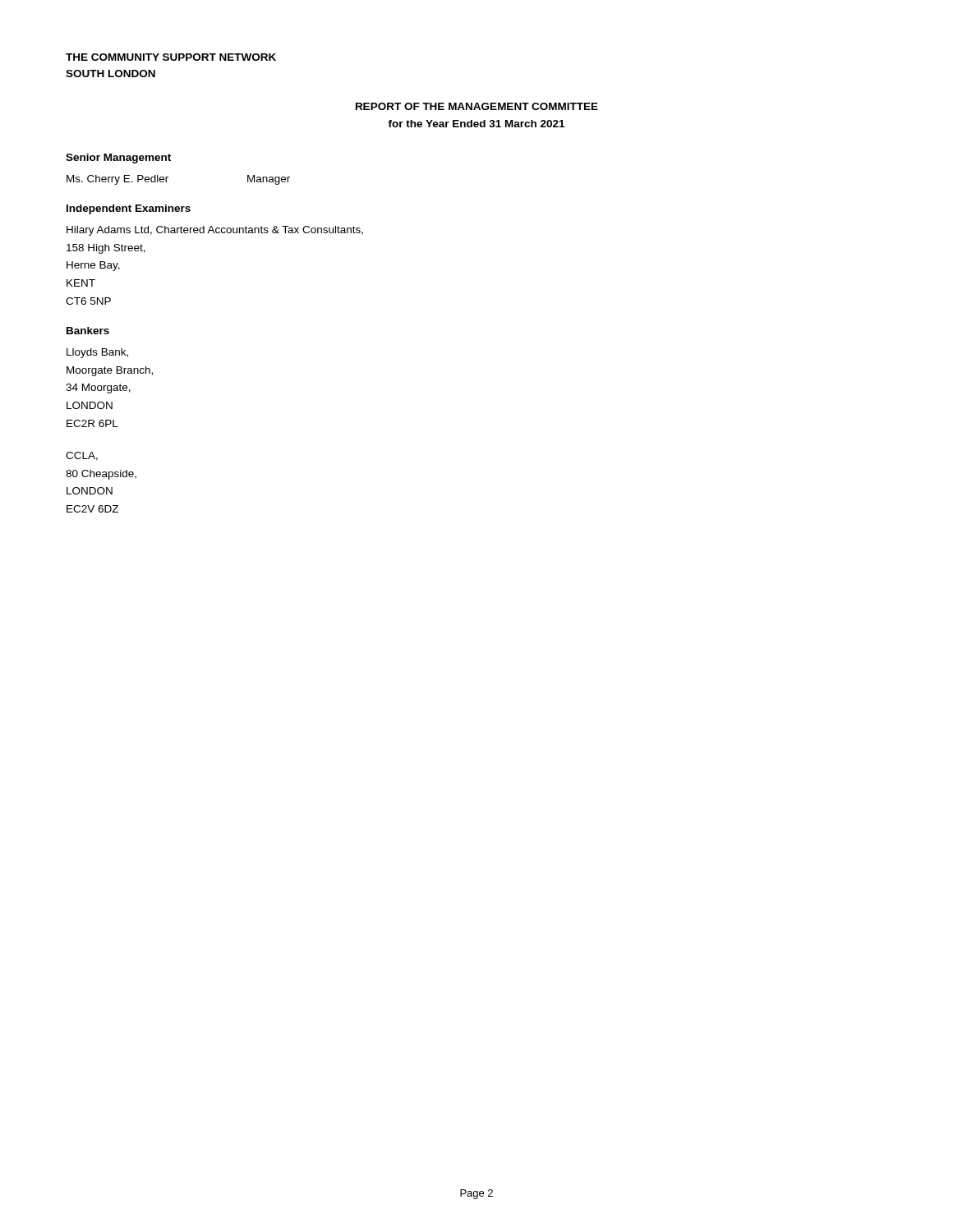Find the title that reads "REPORT OF THE MANAGEMENT"

coord(476,115)
